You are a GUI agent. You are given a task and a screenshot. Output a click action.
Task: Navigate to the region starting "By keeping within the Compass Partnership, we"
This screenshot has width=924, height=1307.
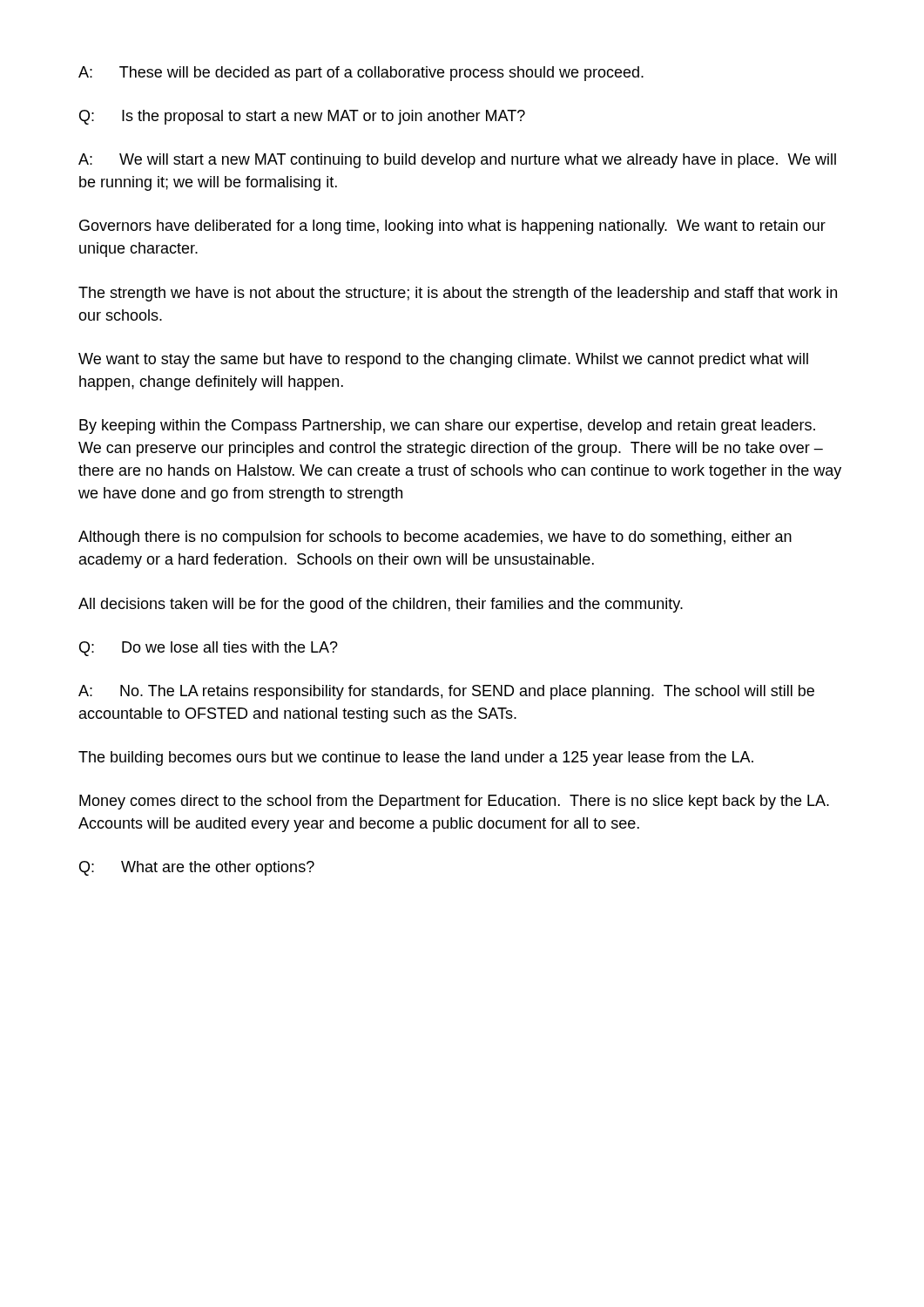[x=460, y=459]
